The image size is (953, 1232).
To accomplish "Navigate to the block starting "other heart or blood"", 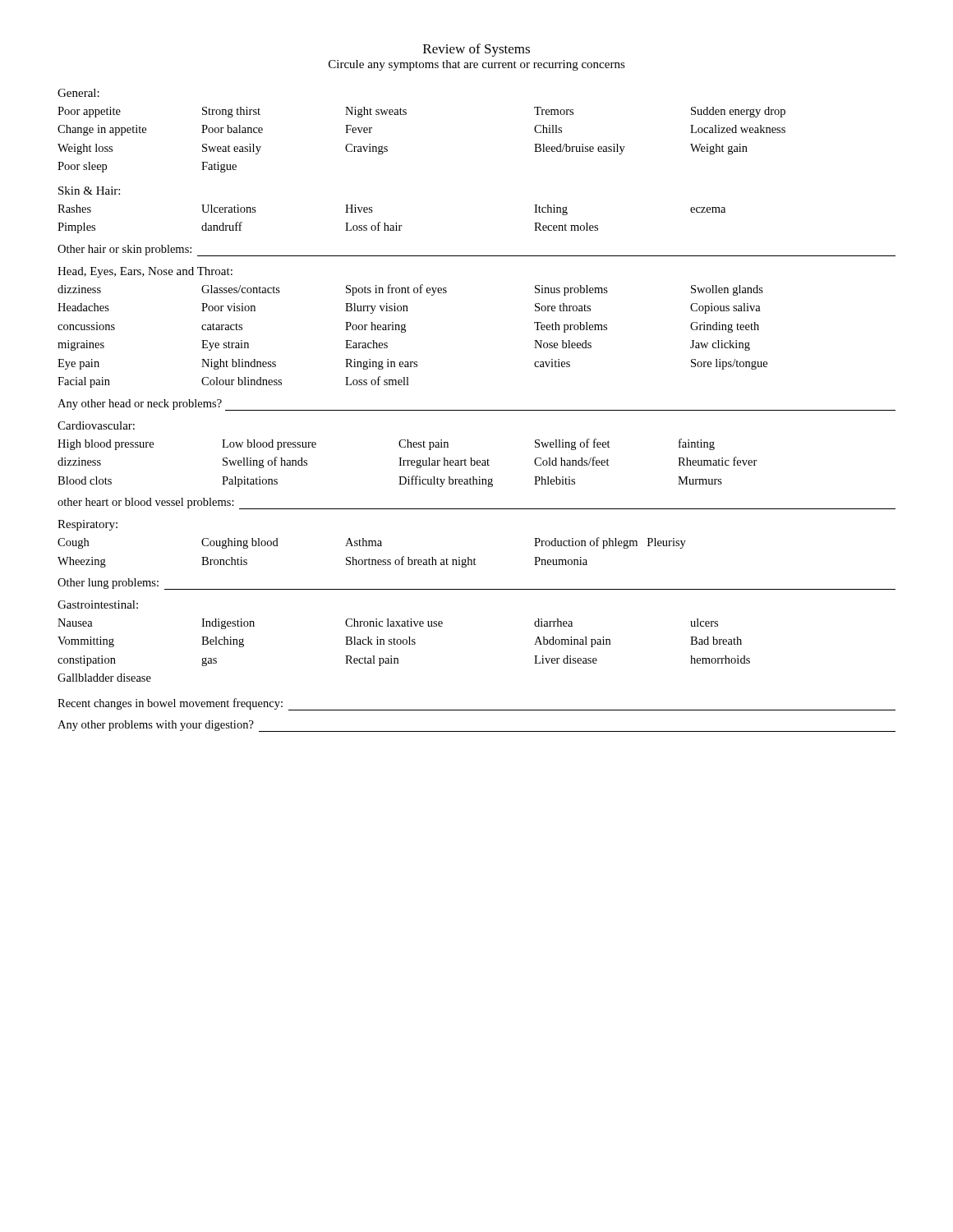I will coord(476,502).
